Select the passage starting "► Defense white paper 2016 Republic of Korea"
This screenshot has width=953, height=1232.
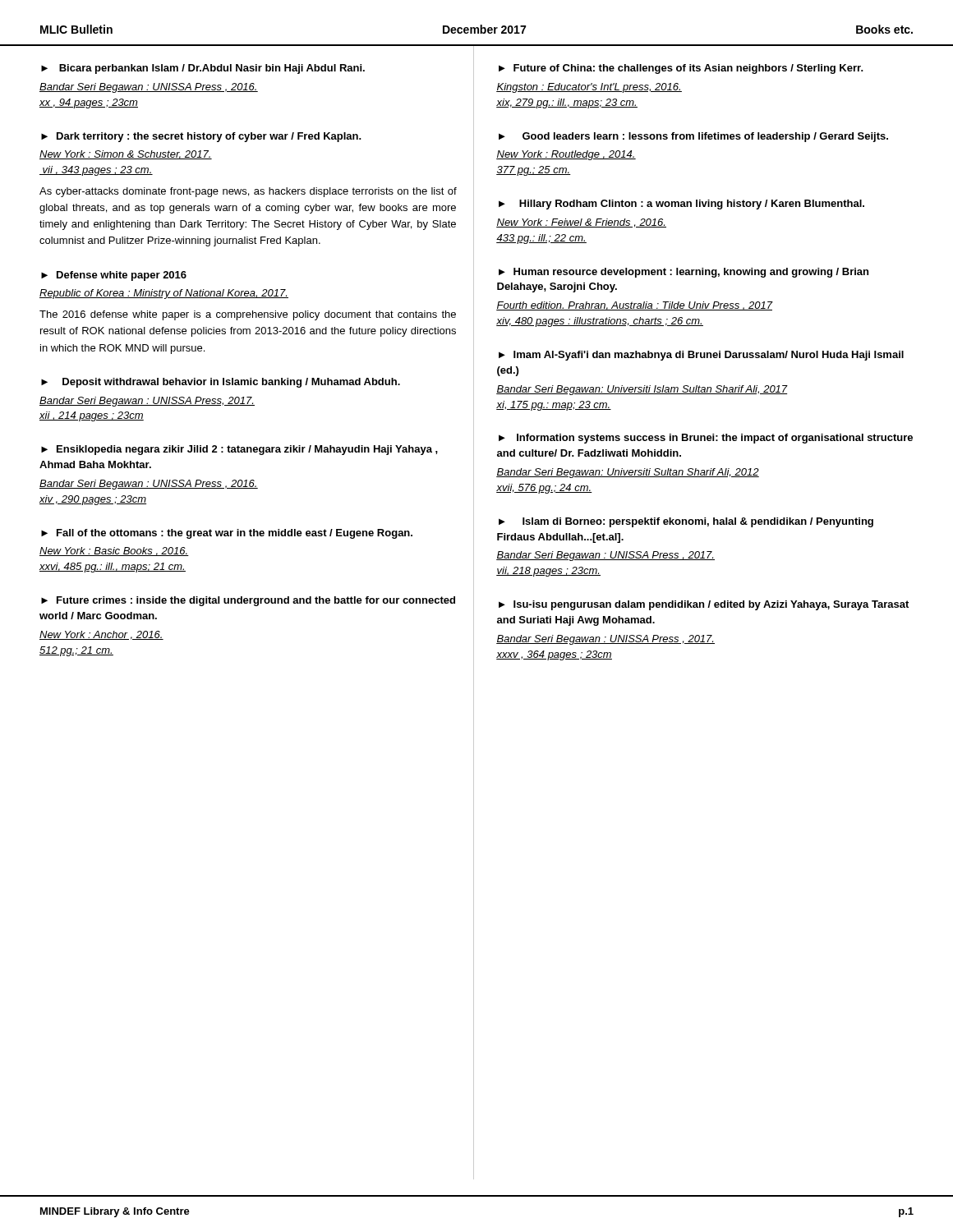click(248, 312)
